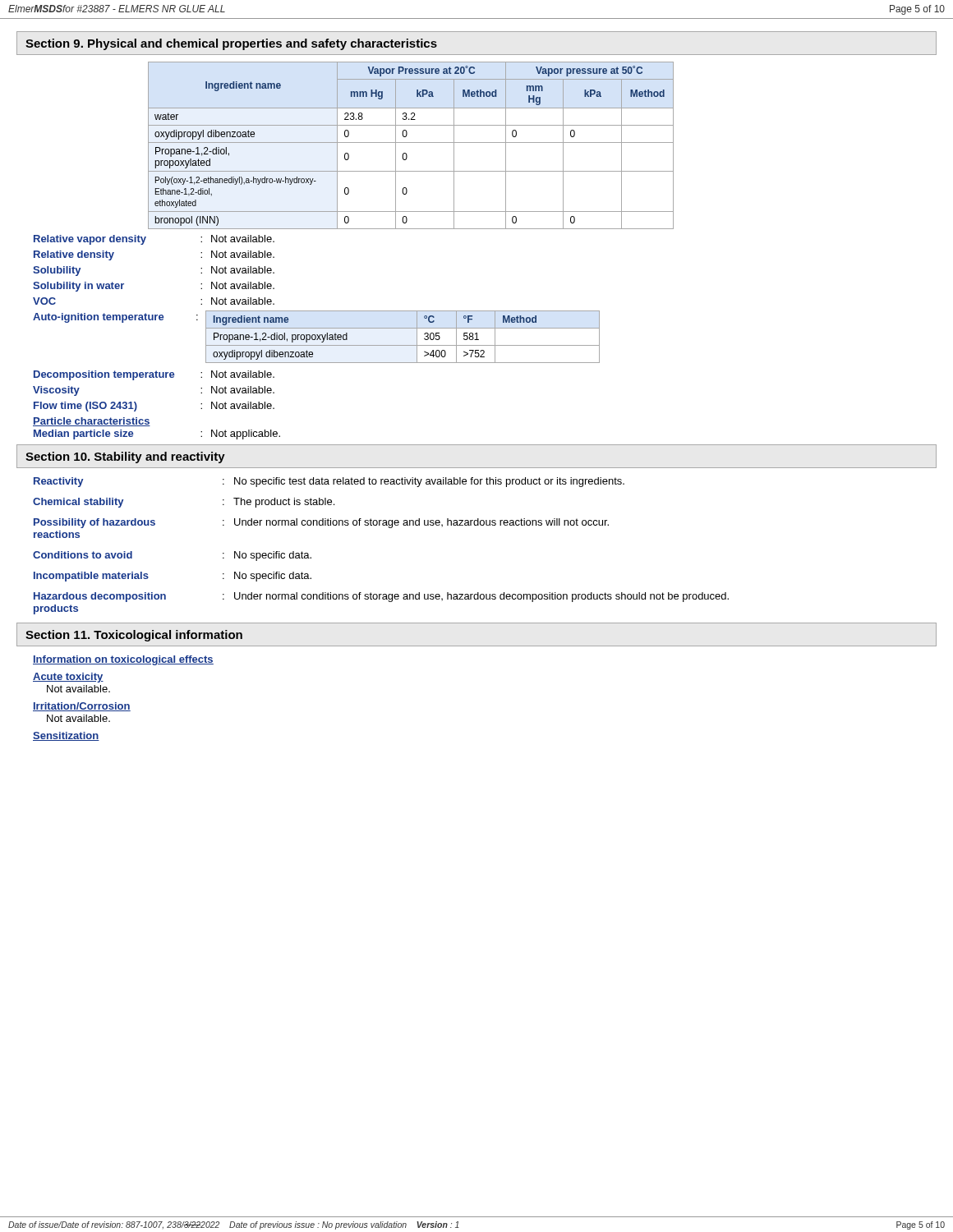Find the element starting "Chemical stability :"

click(73, 502)
